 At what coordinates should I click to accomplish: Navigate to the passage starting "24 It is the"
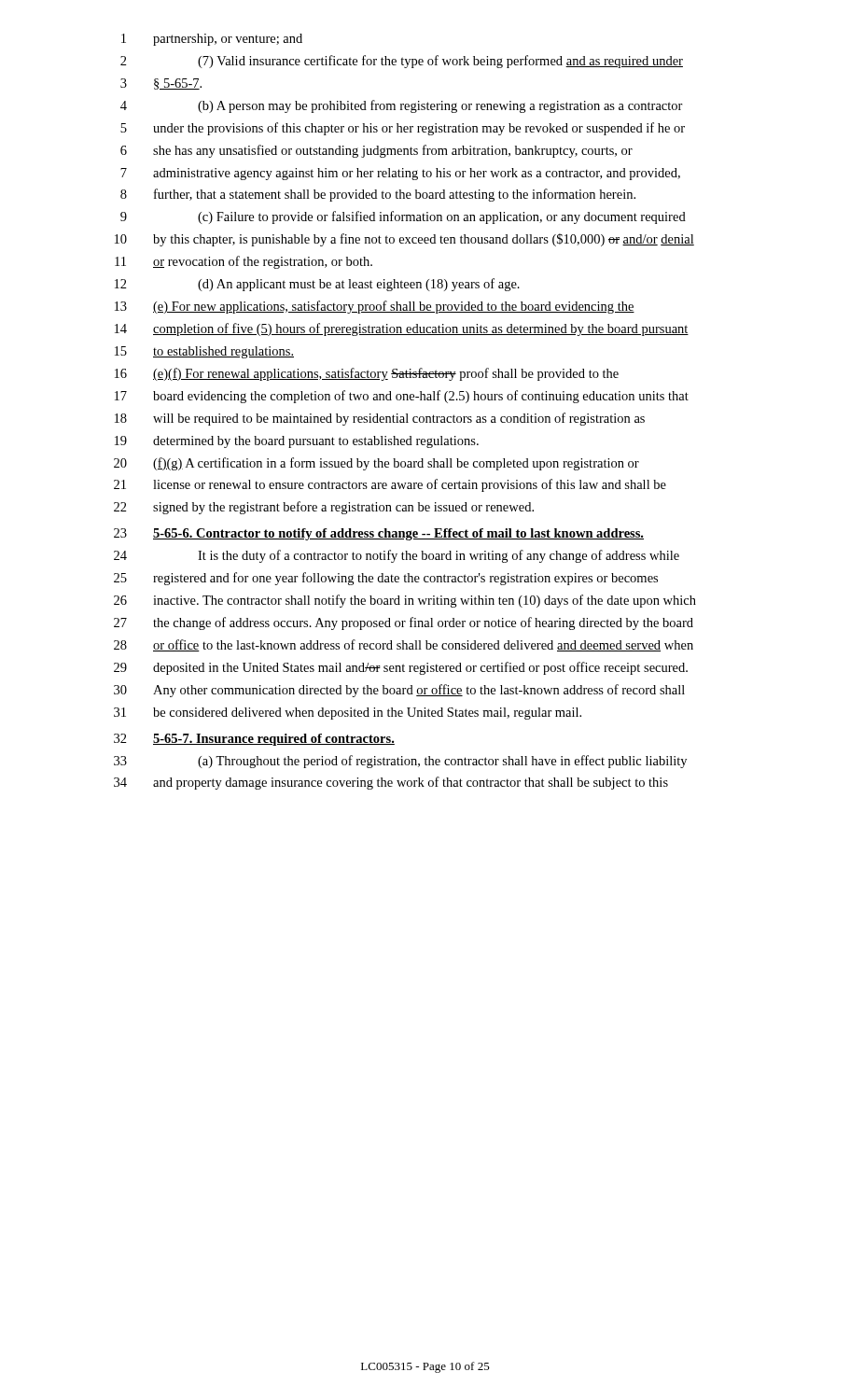point(386,556)
